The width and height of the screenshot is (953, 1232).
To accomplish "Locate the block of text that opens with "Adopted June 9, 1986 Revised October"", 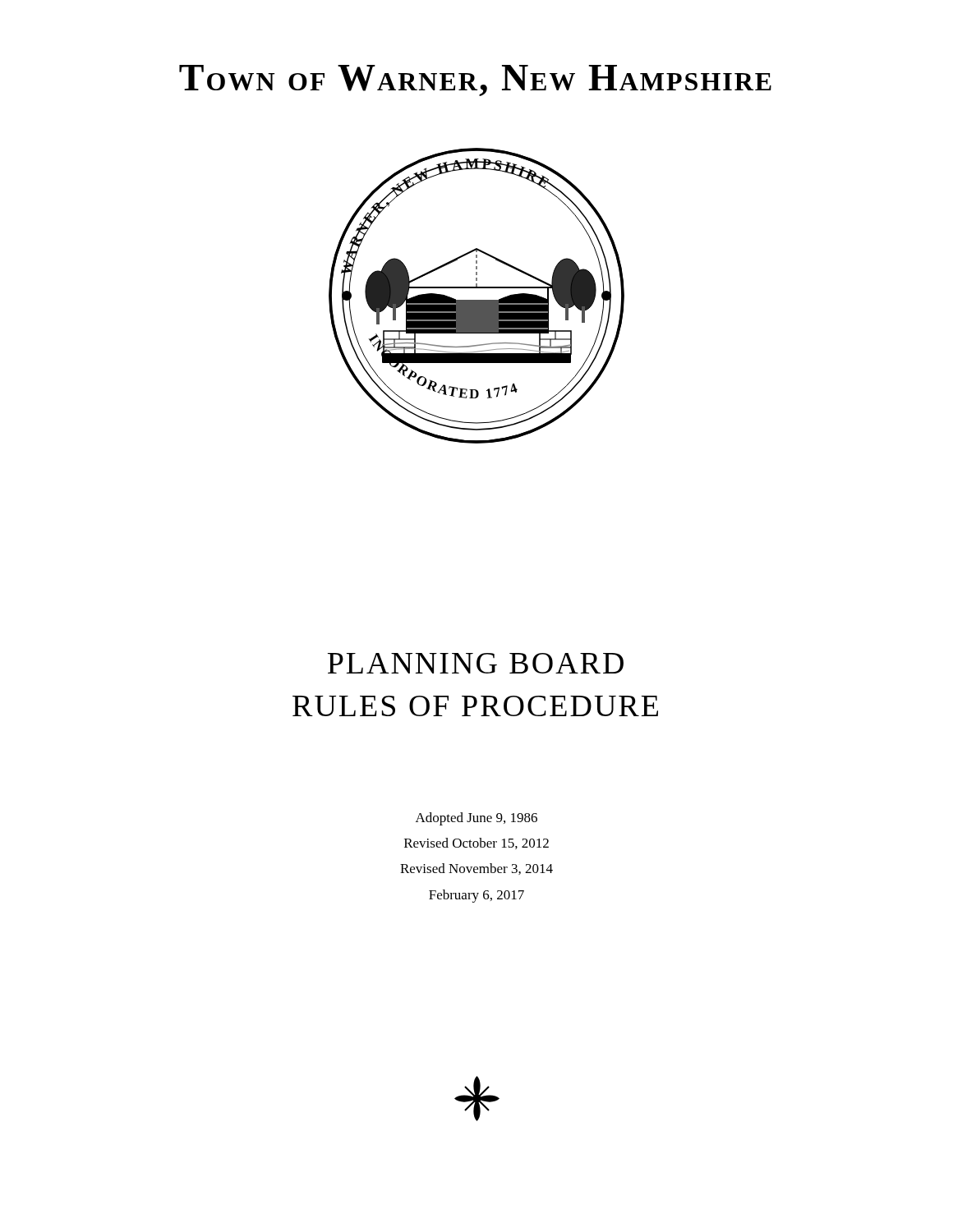I will coord(476,856).
